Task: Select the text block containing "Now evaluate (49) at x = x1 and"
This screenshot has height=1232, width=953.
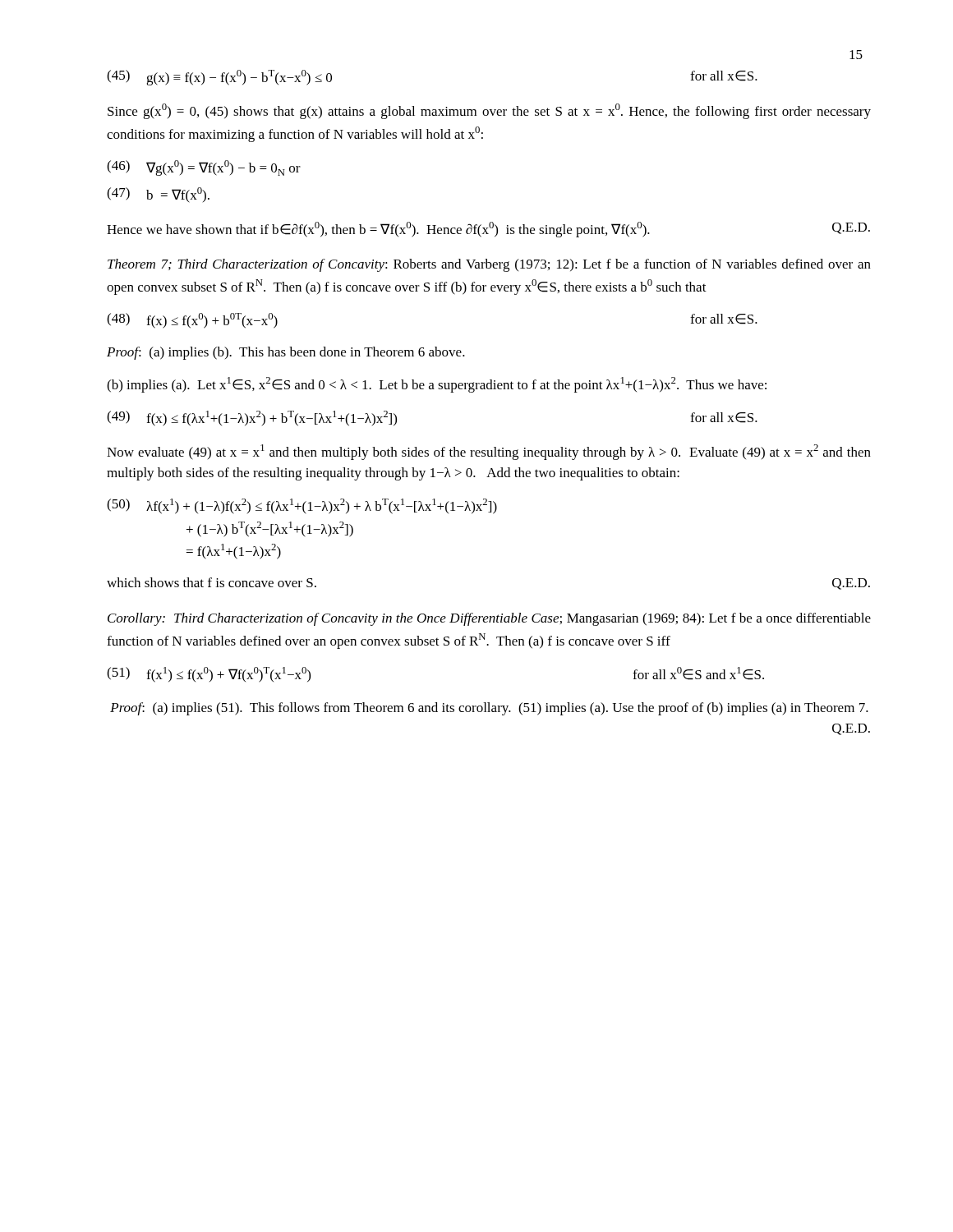Action: pyautogui.click(x=489, y=461)
